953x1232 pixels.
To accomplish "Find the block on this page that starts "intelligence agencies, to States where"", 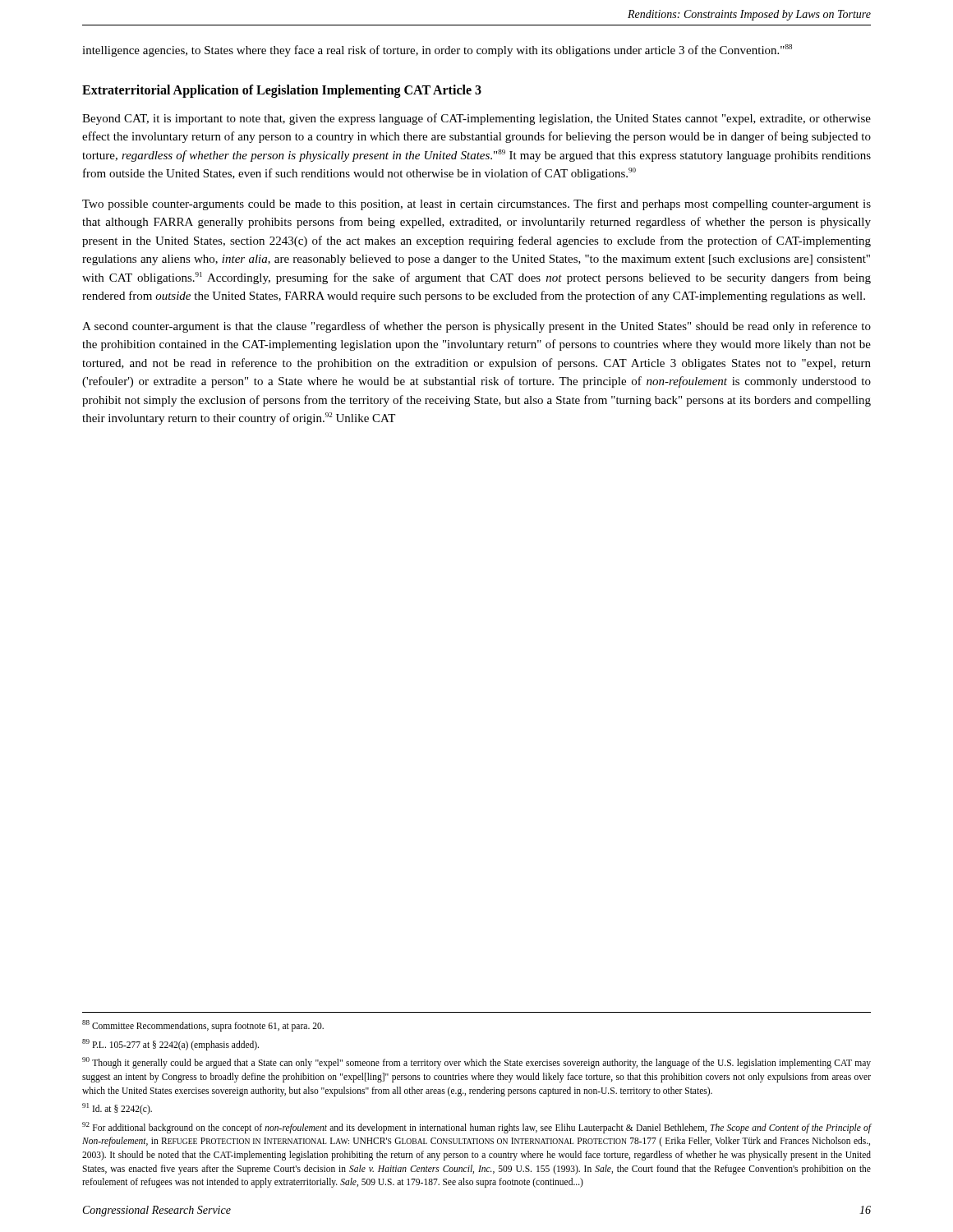I will pos(437,50).
